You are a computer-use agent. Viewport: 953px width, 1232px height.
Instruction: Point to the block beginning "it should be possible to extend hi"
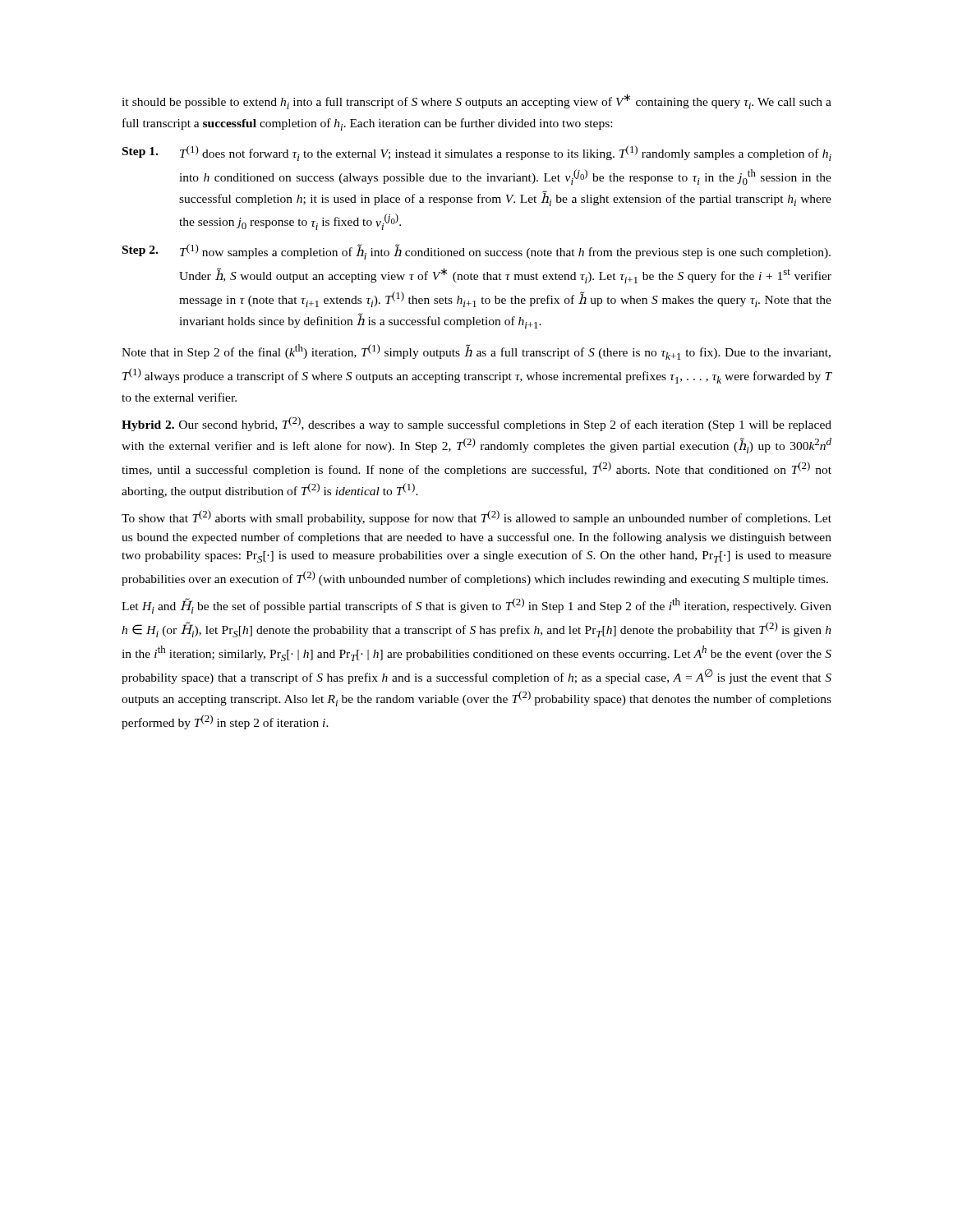coord(476,113)
